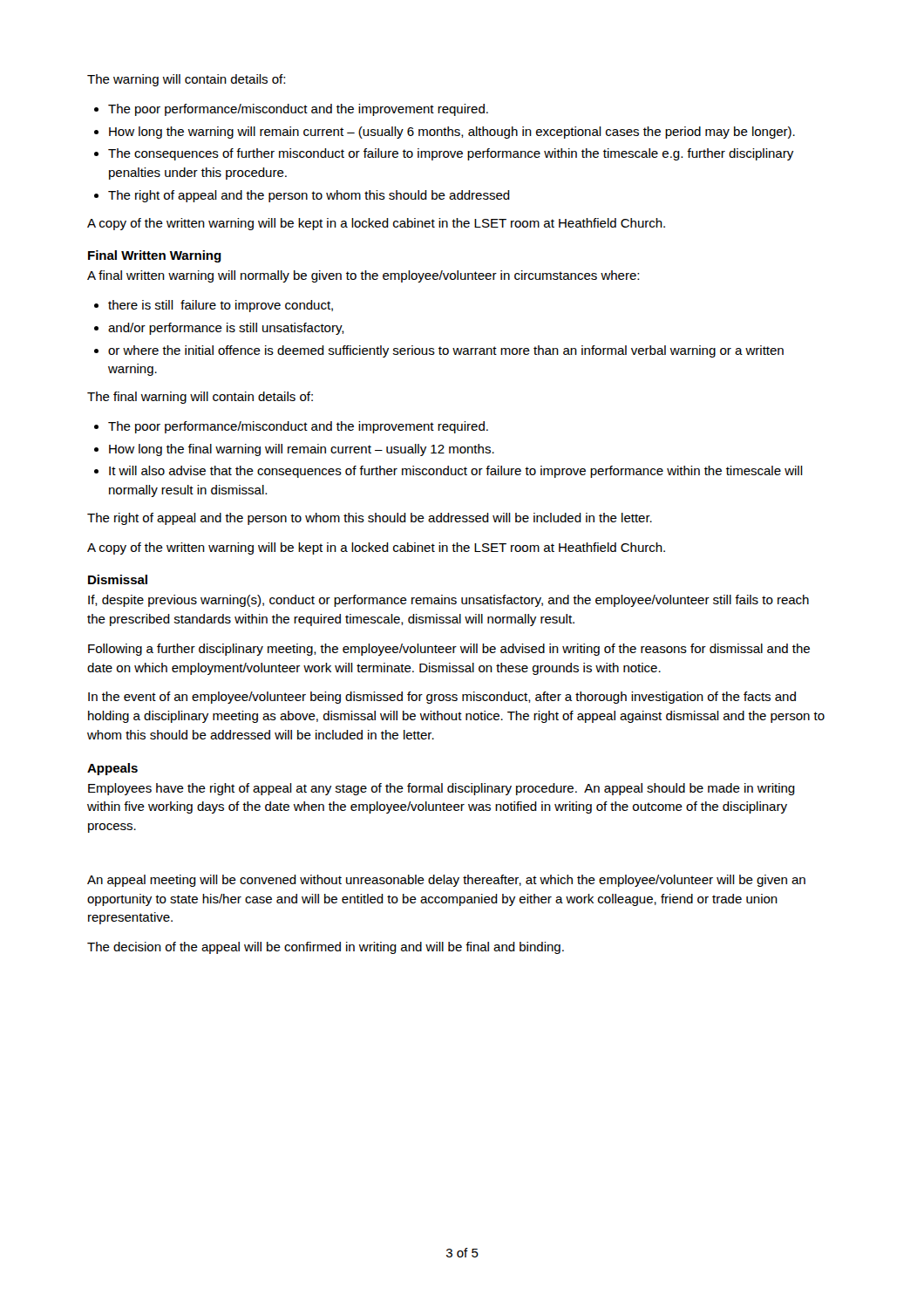The width and height of the screenshot is (924, 1308).
Task: Point to the text starting "there is still failure to improve conduct,"
Action: point(221,305)
